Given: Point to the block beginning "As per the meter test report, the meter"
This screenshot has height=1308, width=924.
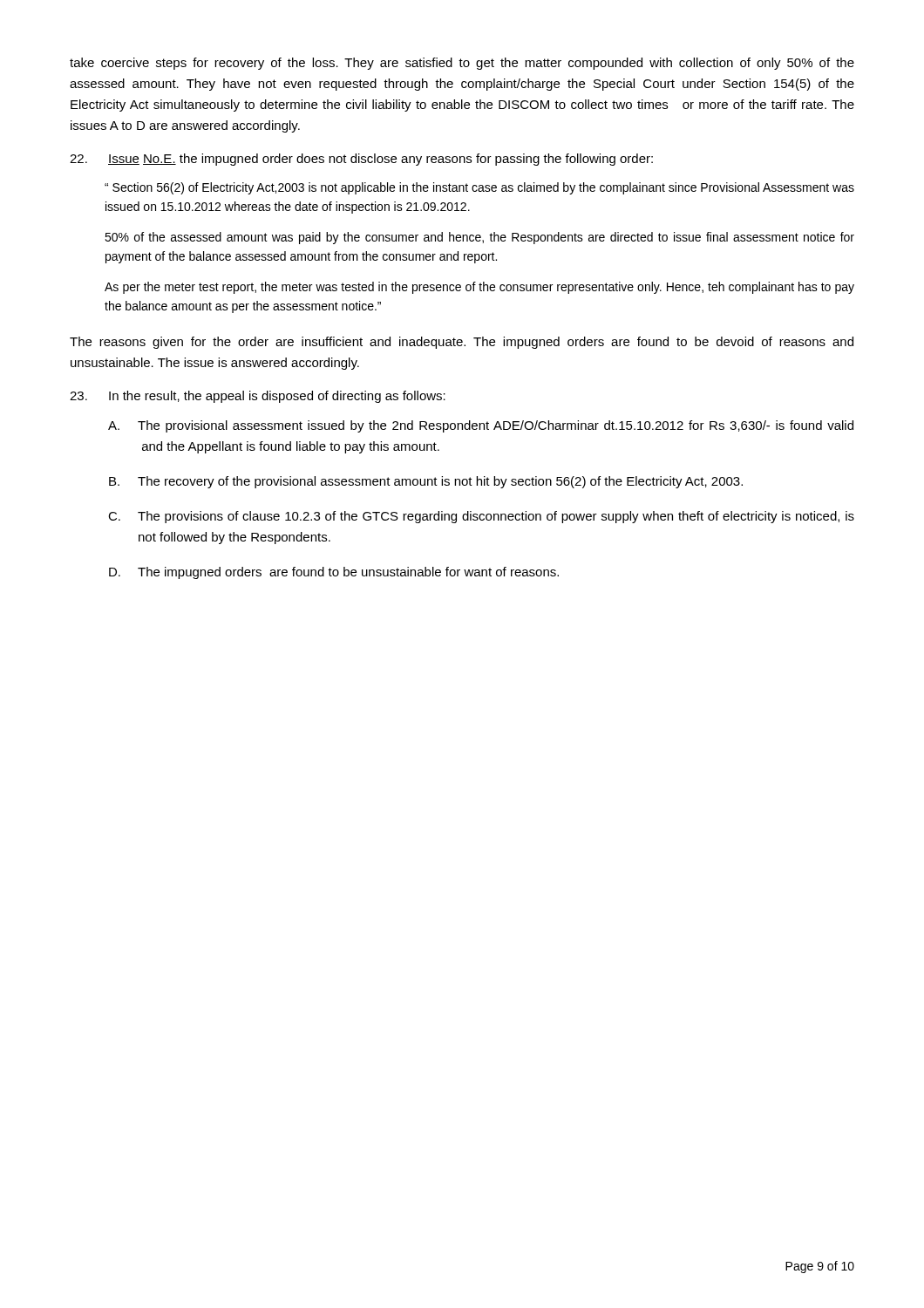Looking at the screenshot, I should click(x=479, y=296).
